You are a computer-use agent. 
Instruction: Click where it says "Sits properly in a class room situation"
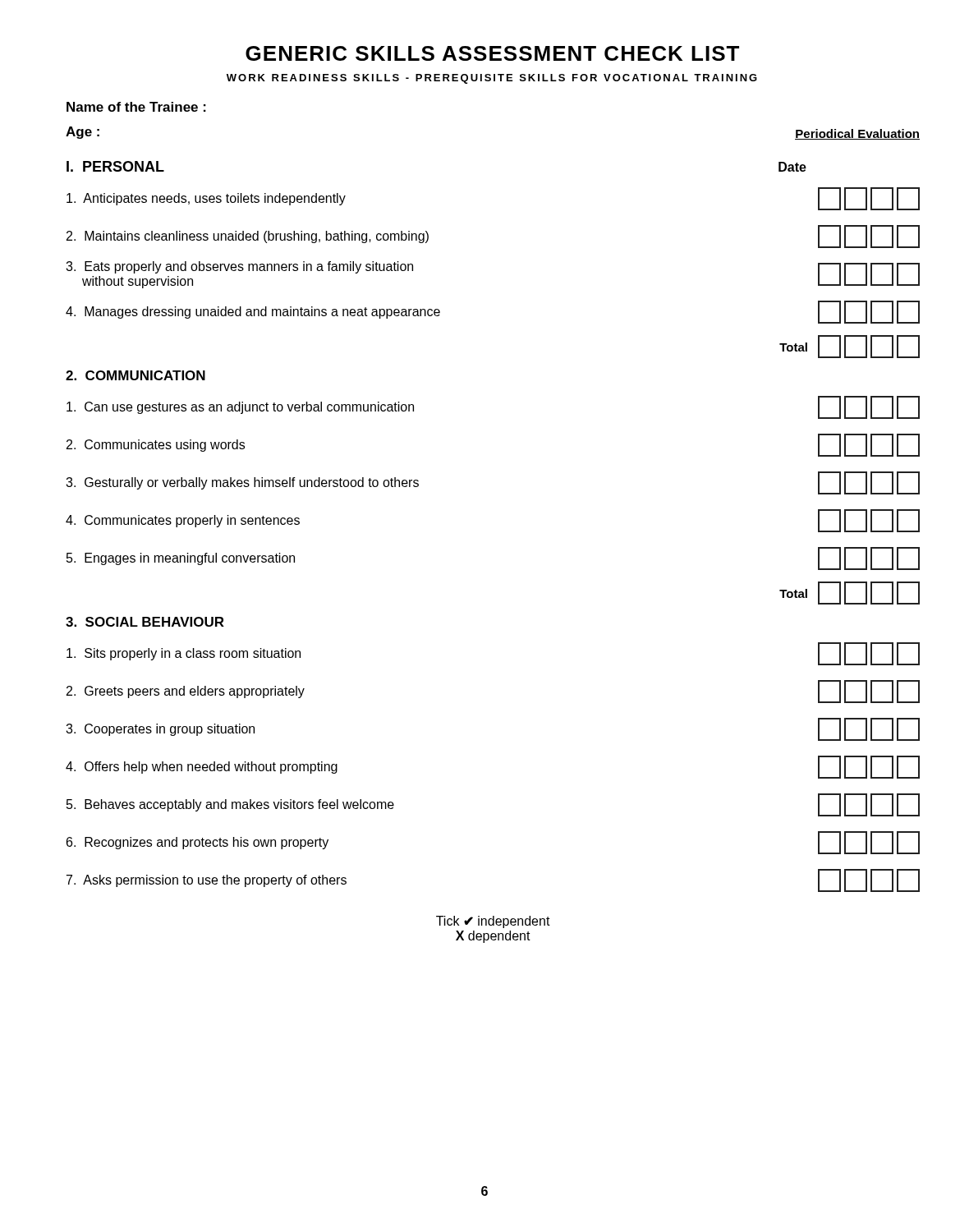point(193,653)
